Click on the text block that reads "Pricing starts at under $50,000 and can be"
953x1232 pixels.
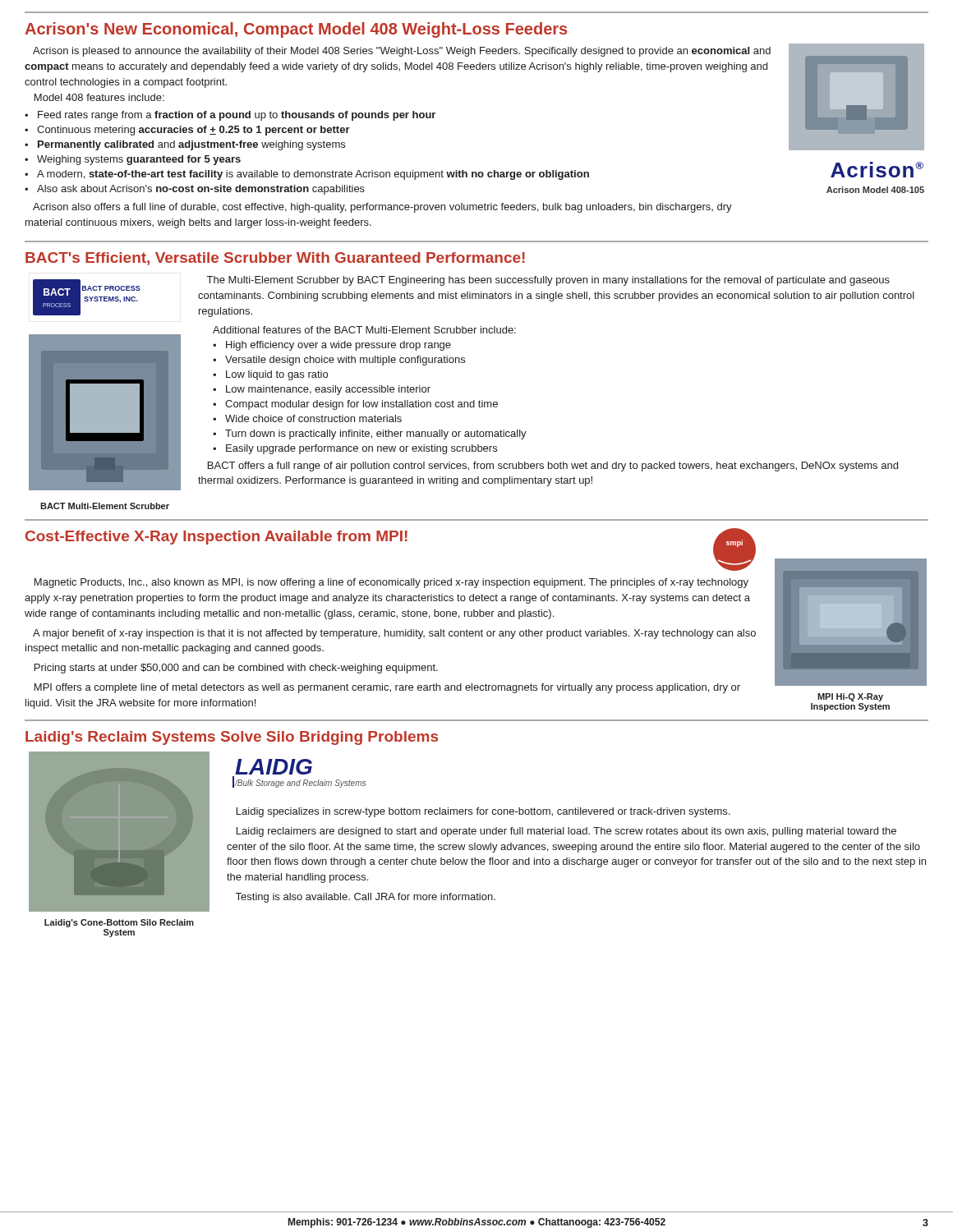(x=232, y=668)
